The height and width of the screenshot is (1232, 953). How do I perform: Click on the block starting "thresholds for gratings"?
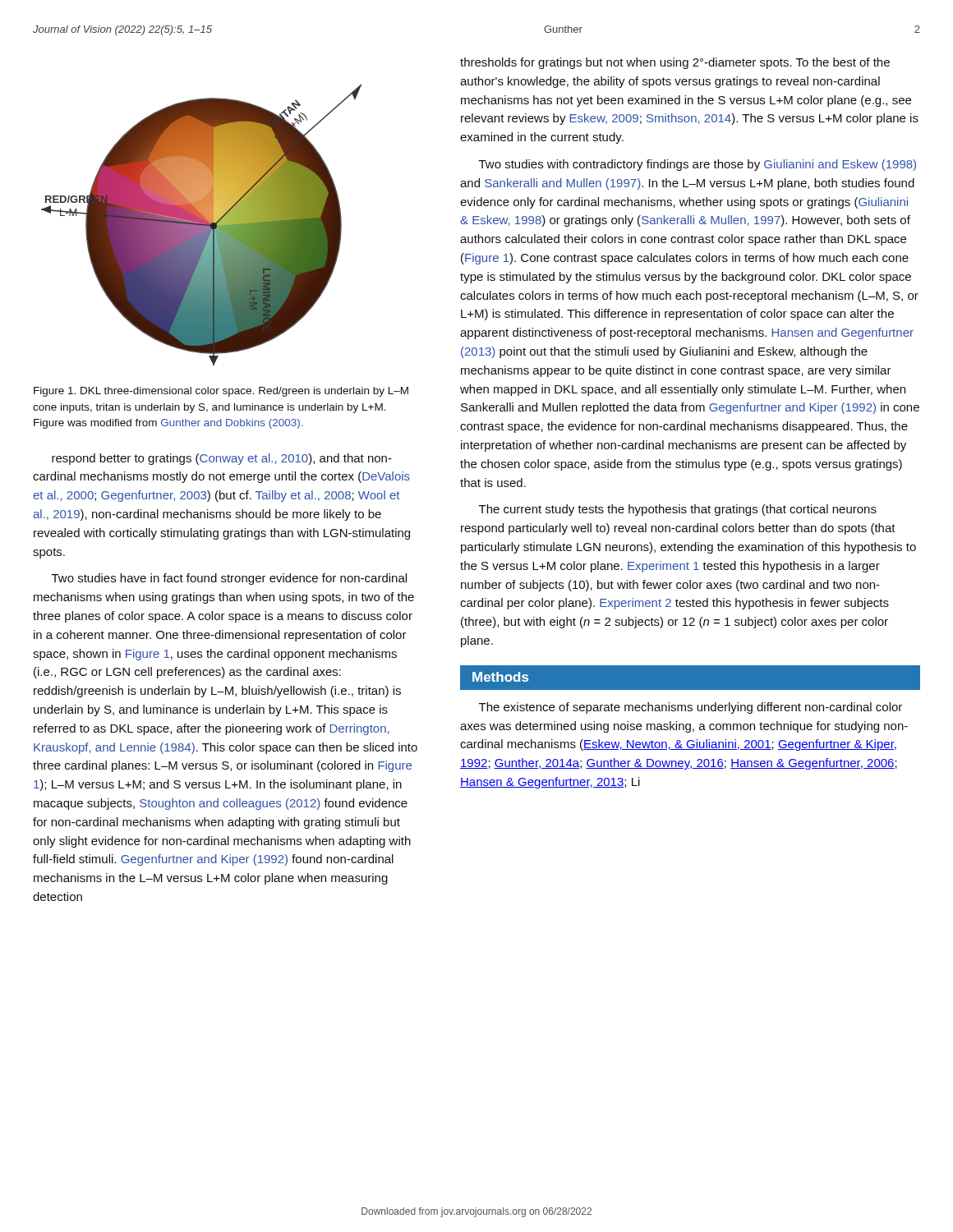click(690, 352)
